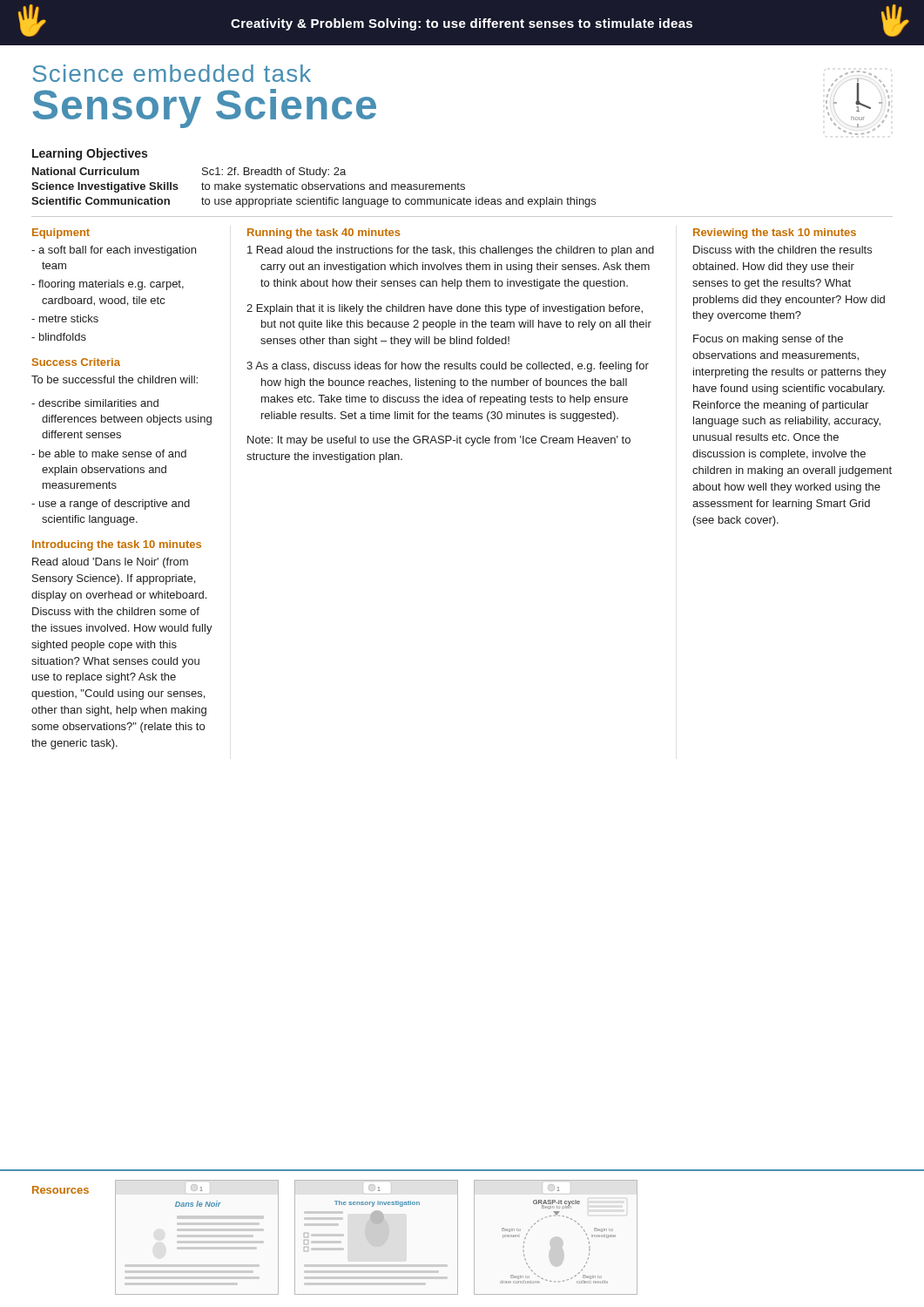Select the element starting "Reviewing the task 10 minutes"
Image resolution: width=924 pixels, height=1307 pixels.
[774, 232]
